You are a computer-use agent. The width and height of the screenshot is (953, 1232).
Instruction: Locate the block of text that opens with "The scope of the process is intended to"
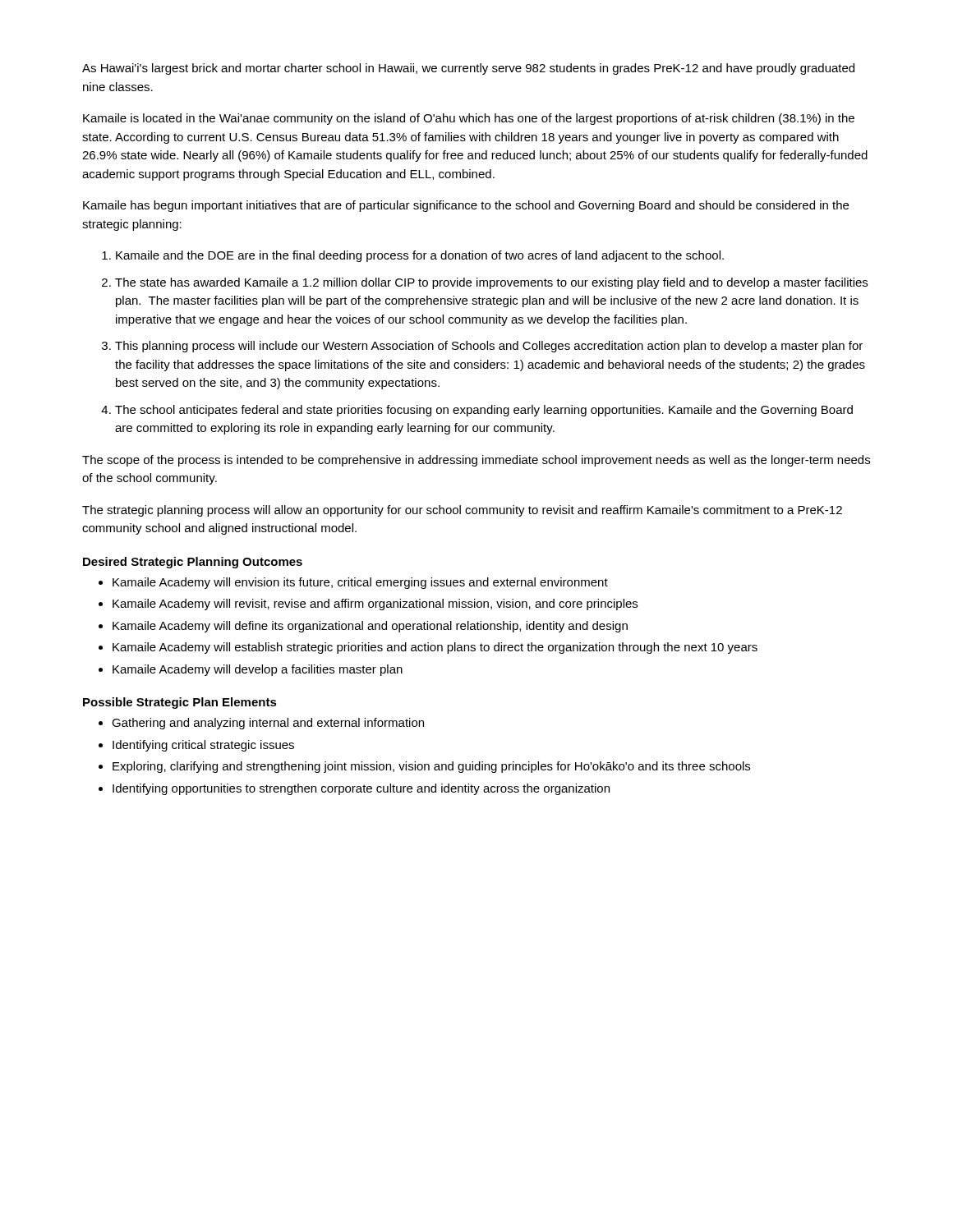coord(476,469)
